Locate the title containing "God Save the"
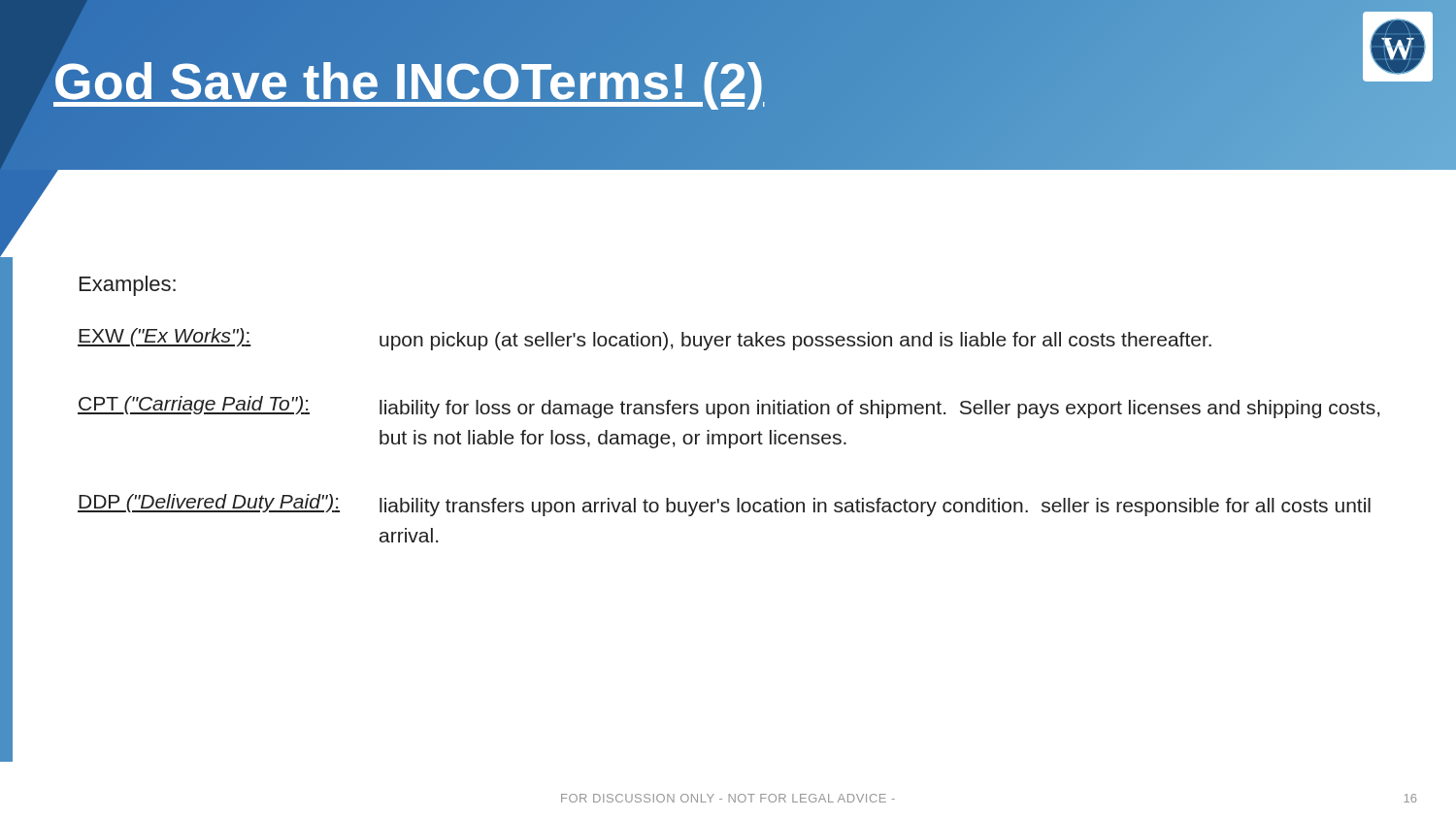 [x=409, y=82]
